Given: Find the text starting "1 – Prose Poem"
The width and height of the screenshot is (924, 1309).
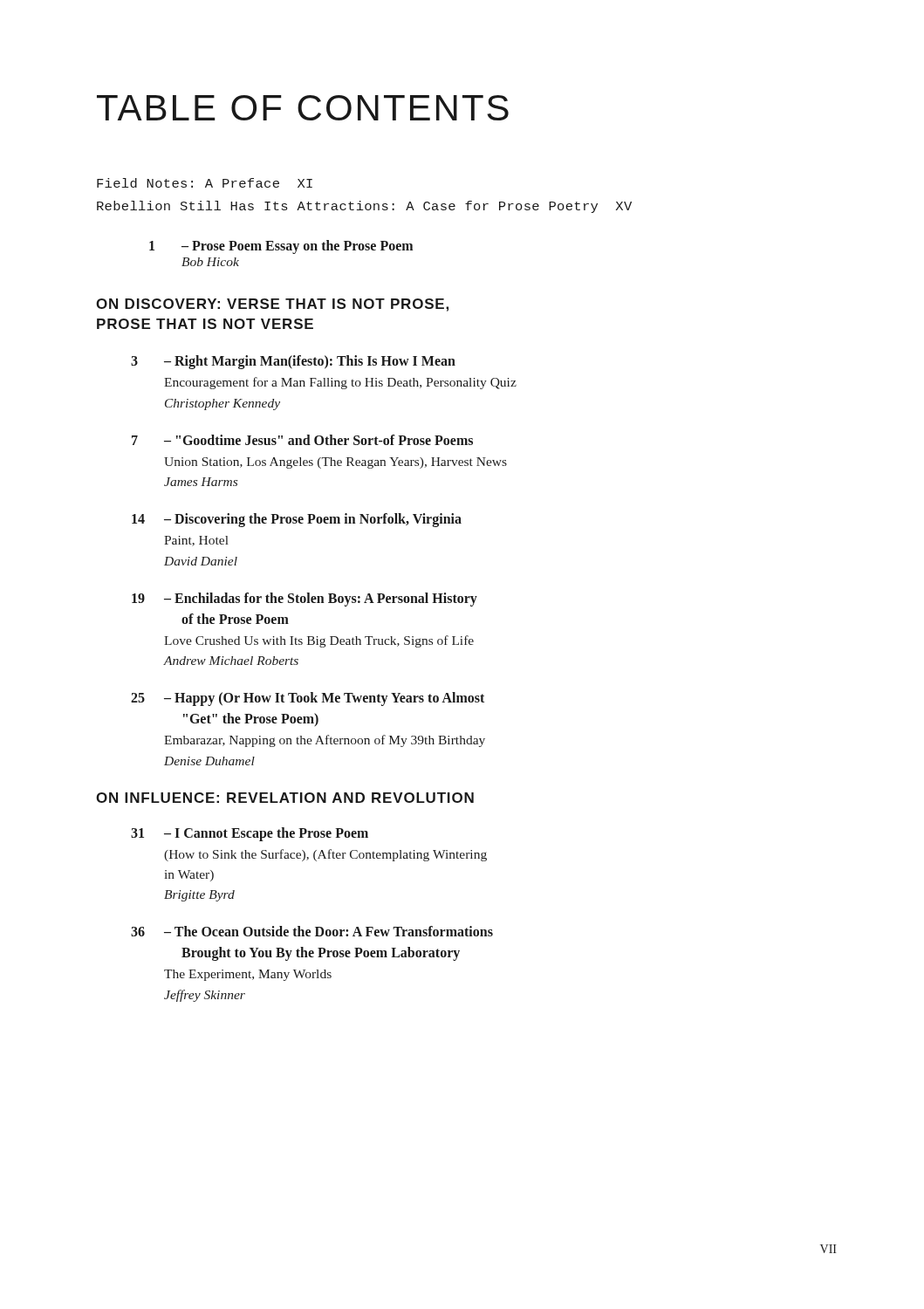Looking at the screenshot, I should pyautogui.click(x=281, y=247).
